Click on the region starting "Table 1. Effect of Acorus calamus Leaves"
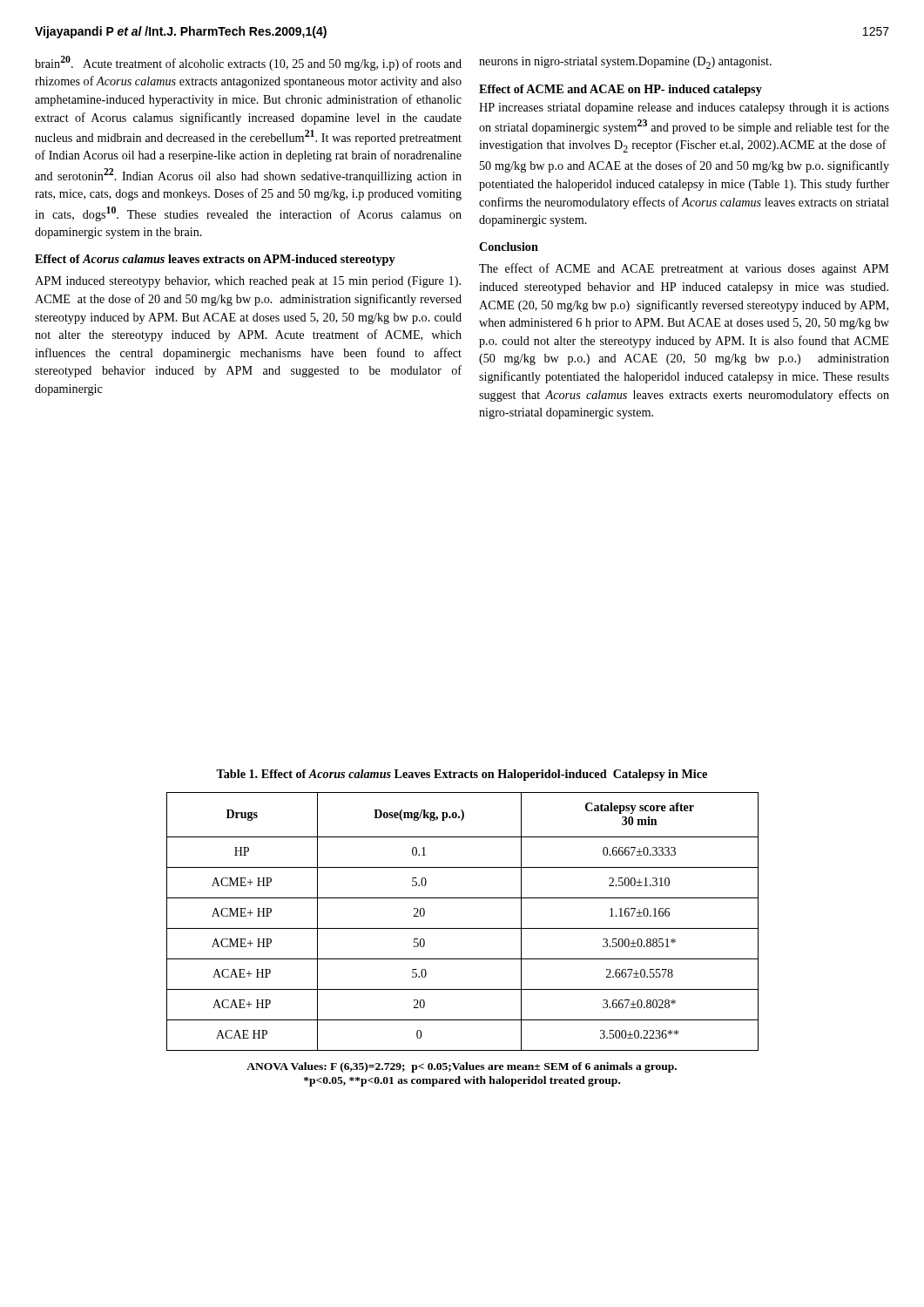924x1307 pixels. [x=462, y=774]
